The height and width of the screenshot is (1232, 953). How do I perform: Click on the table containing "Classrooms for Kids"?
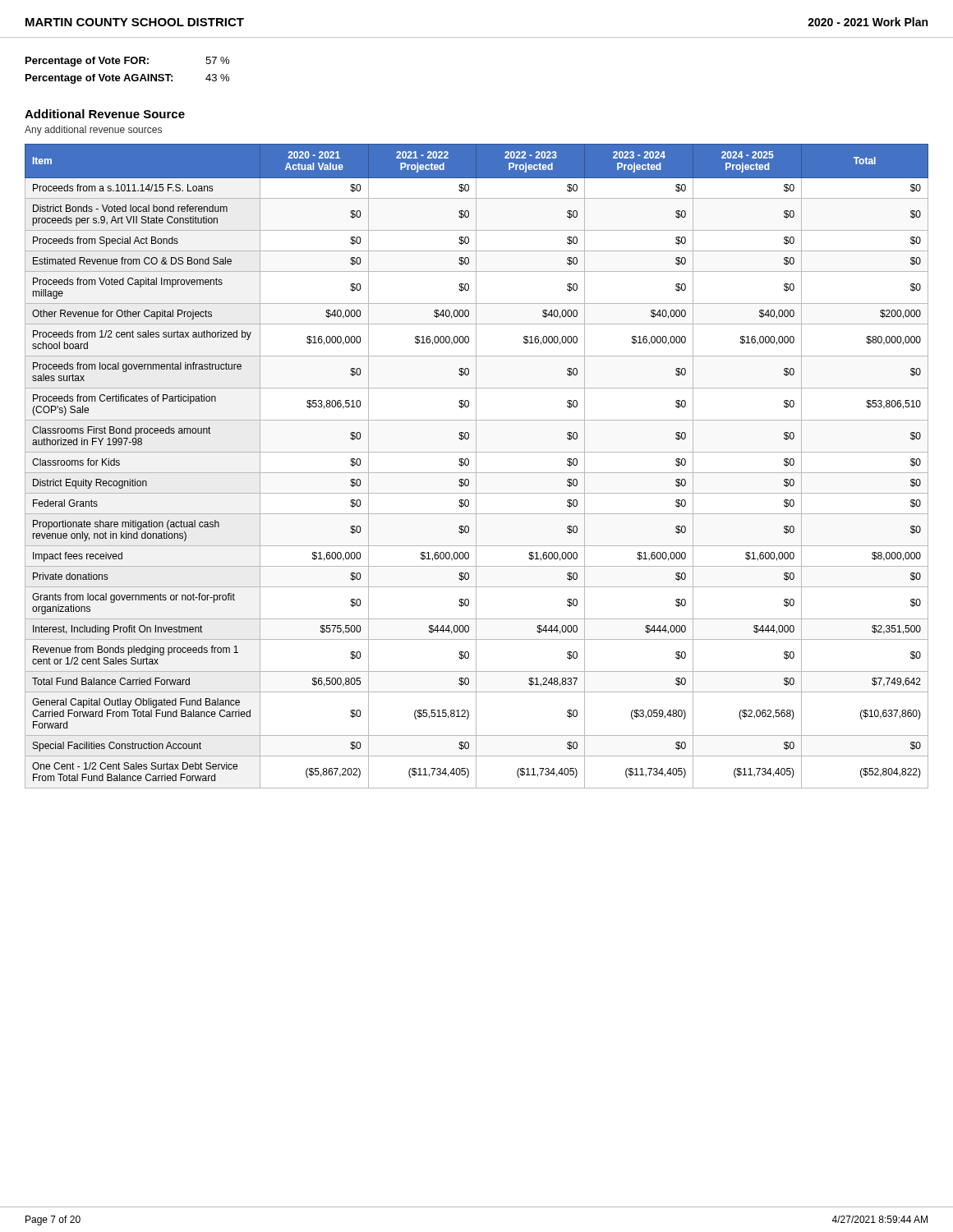[x=476, y=466]
